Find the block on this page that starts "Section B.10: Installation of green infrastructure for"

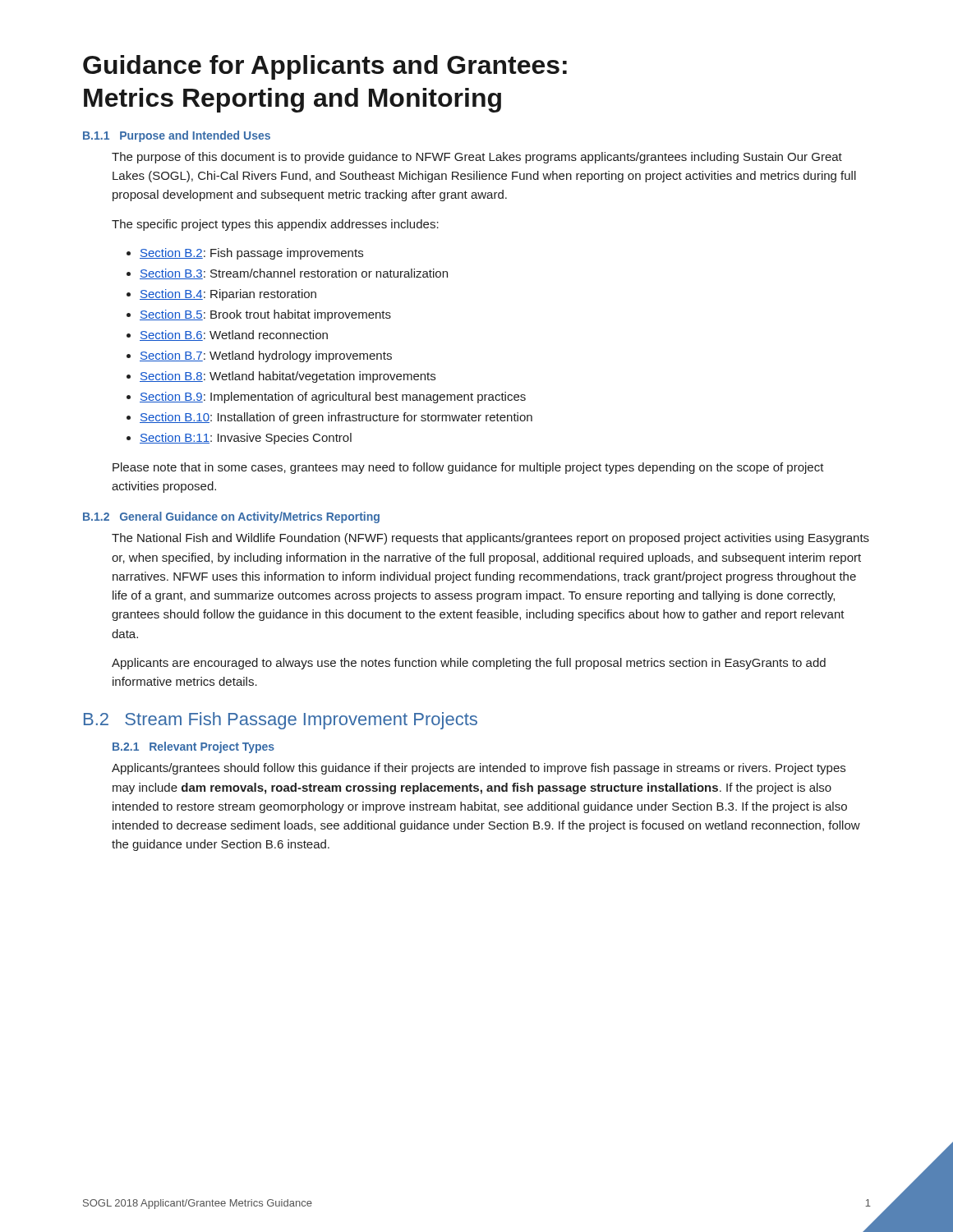(x=336, y=417)
